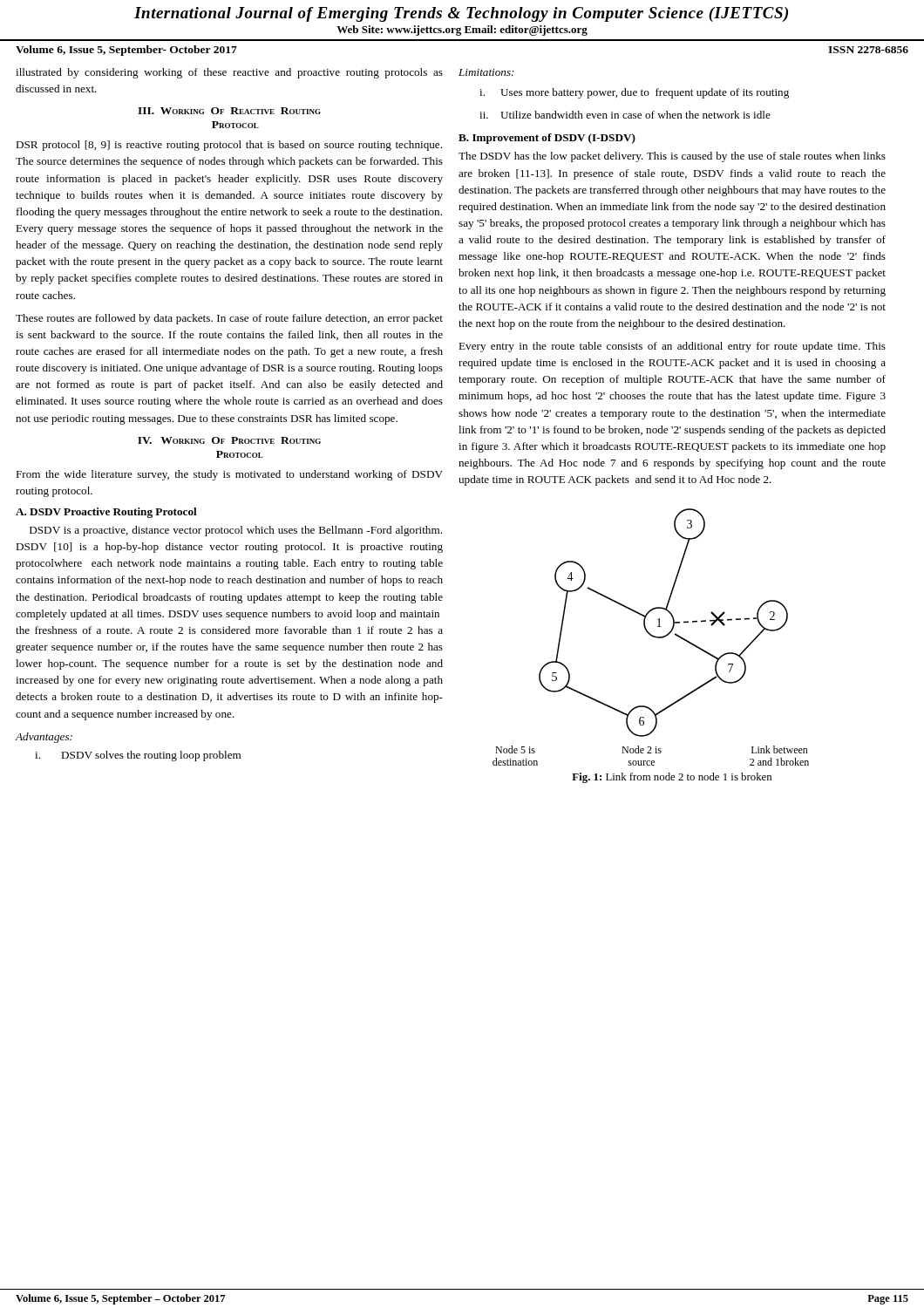Find the block on this page that starts "DSDV is a proactive, distance vector protocol which"
Viewport: 924px width, 1308px height.
pos(229,621)
